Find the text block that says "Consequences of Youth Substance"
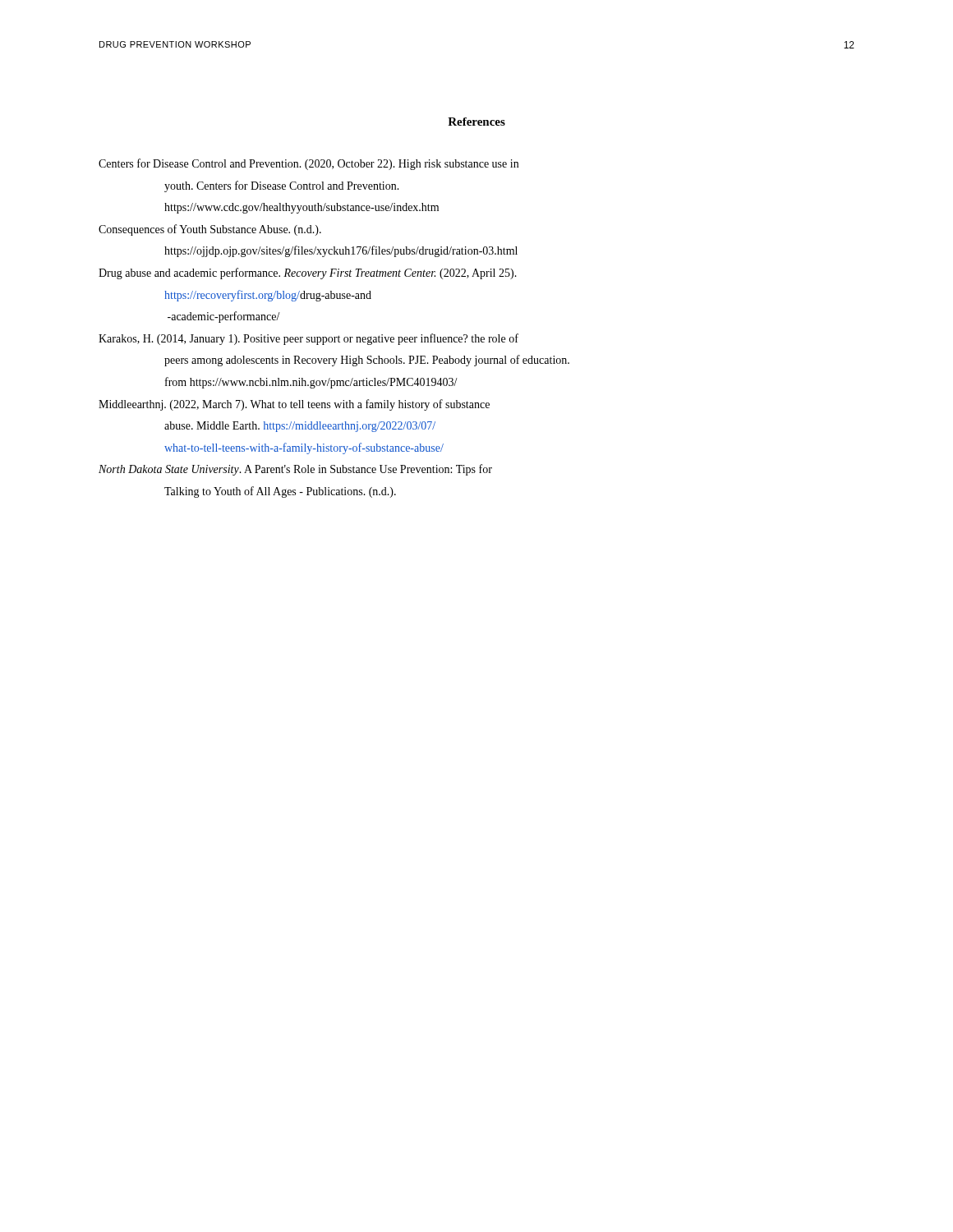This screenshot has height=1232, width=953. (476, 241)
